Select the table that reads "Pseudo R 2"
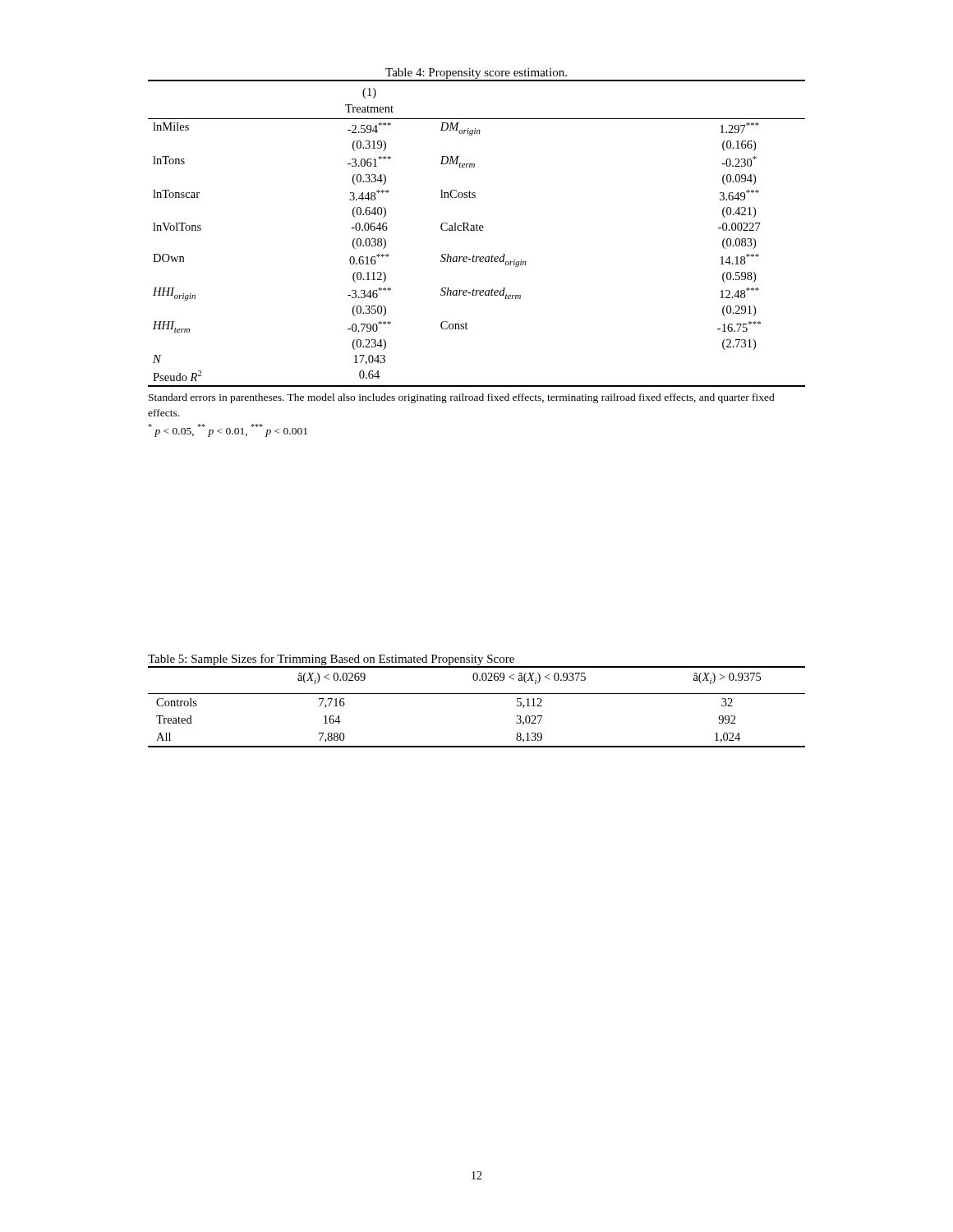Screen dimensions: 1232x953 point(476,233)
